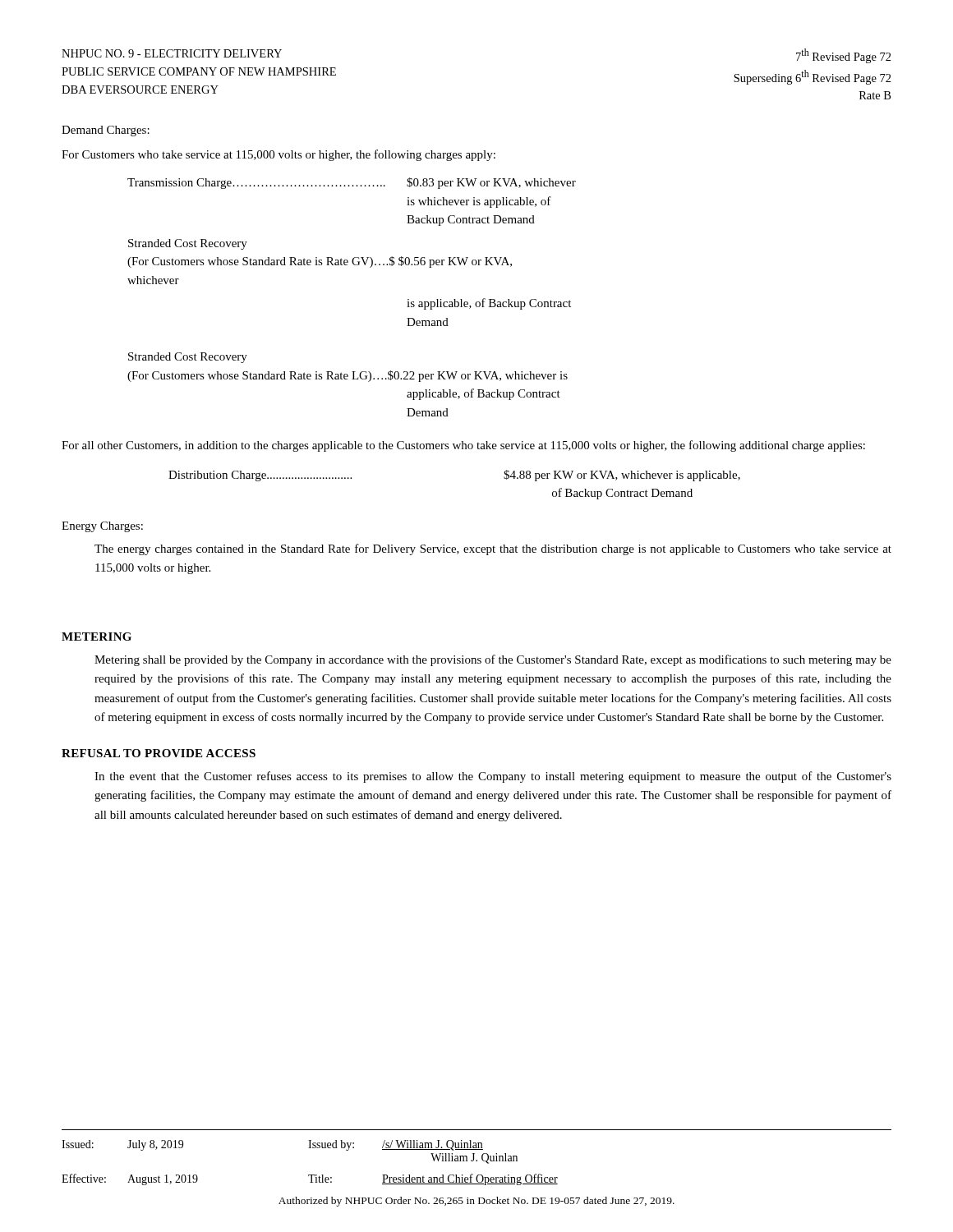Navigate to the text block starting "For Customers who take service at 115,000"
The image size is (953, 1232).
[279, 154]
